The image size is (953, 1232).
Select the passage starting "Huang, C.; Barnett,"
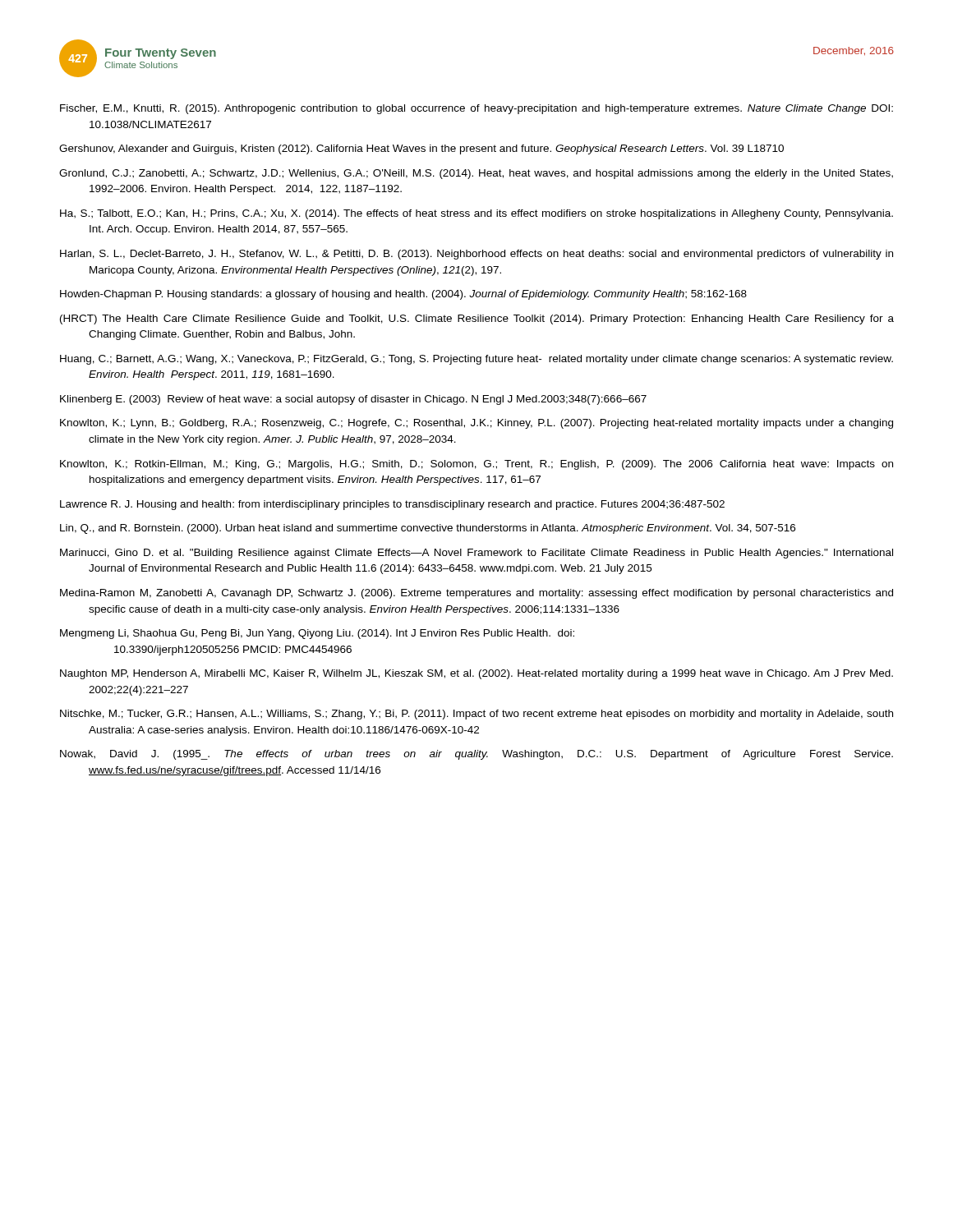tap(476, 367)
